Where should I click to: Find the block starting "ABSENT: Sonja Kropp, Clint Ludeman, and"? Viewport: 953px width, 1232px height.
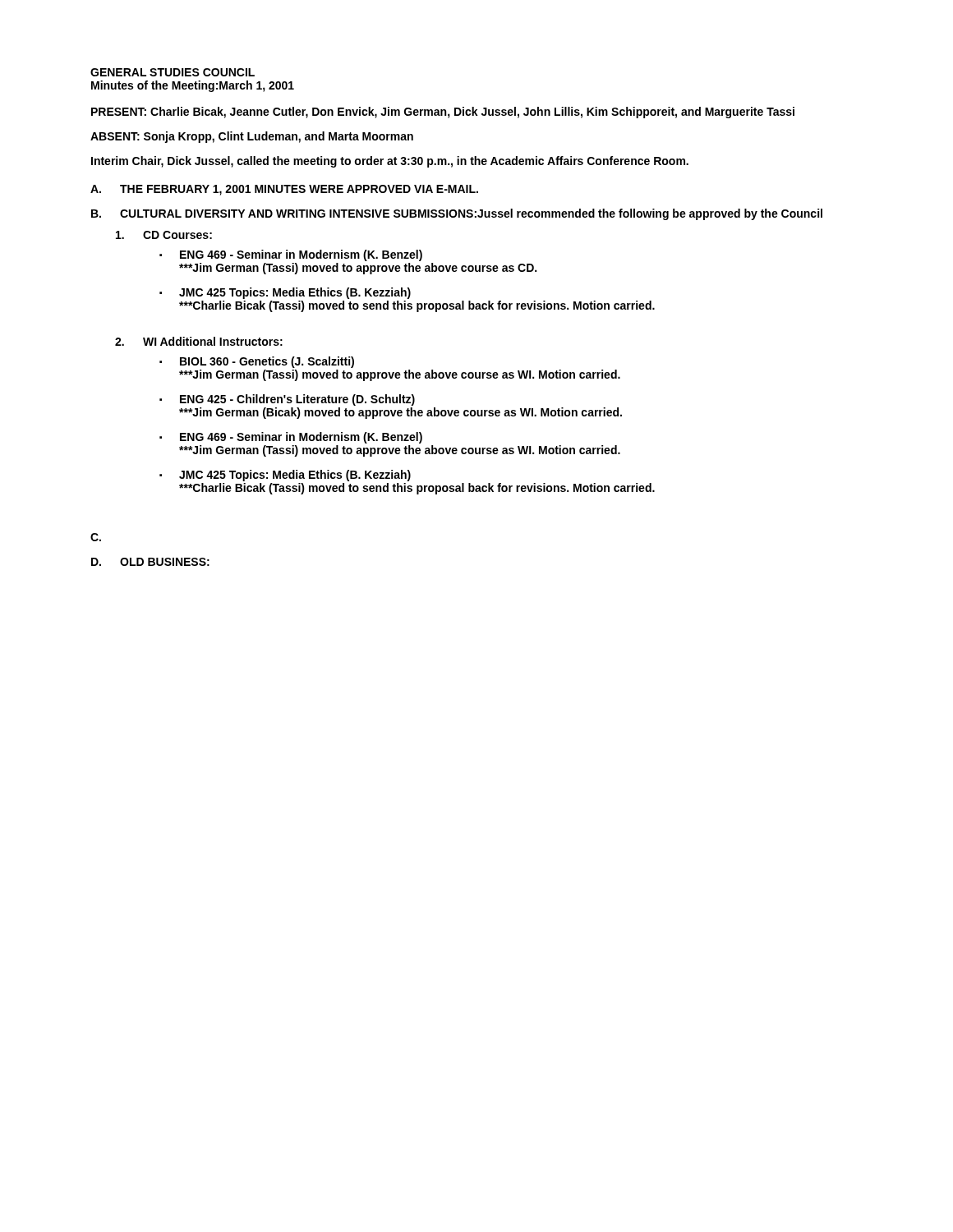(252, 136)
